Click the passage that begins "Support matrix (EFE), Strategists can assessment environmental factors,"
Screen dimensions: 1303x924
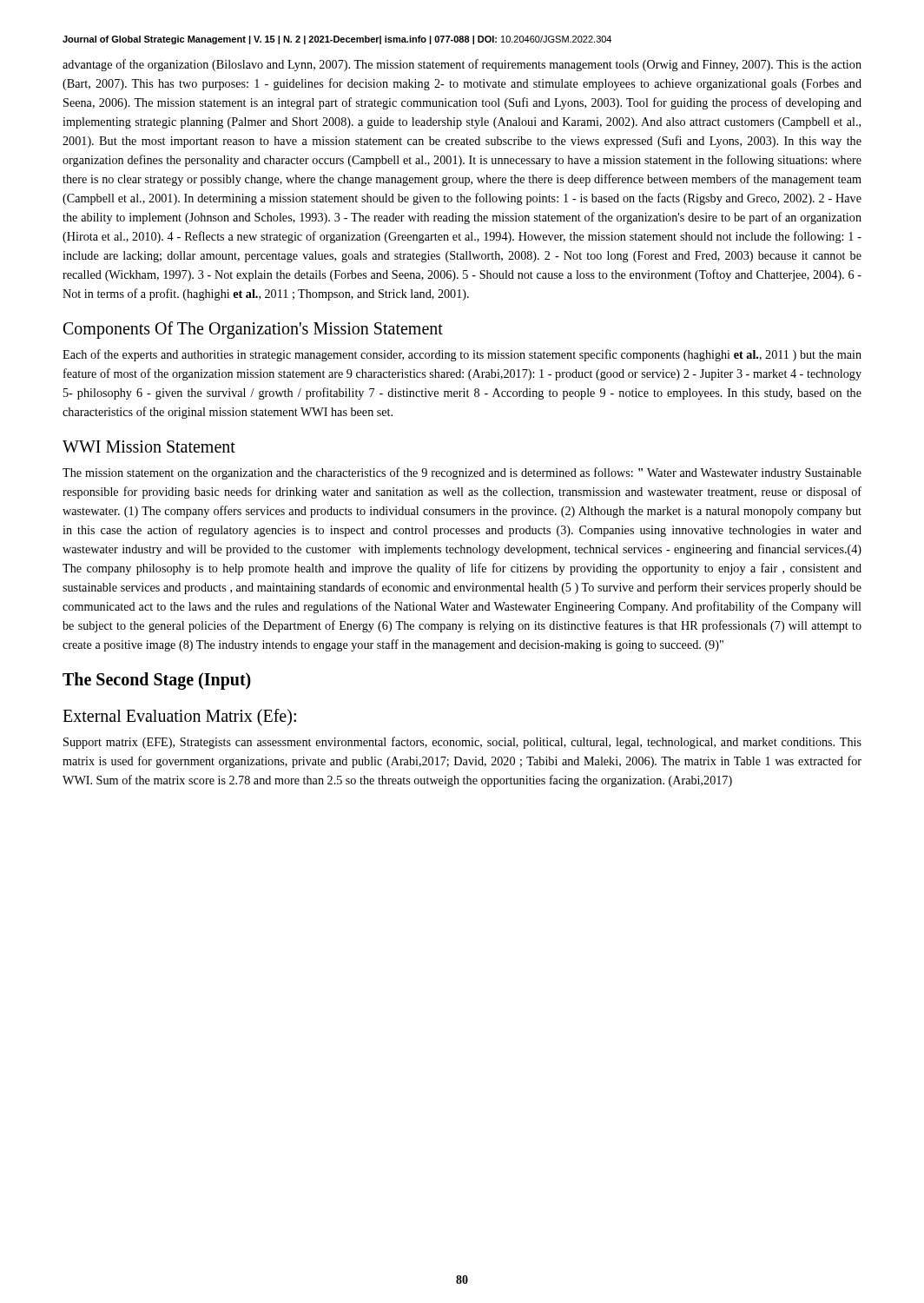[x=462, y=761]
